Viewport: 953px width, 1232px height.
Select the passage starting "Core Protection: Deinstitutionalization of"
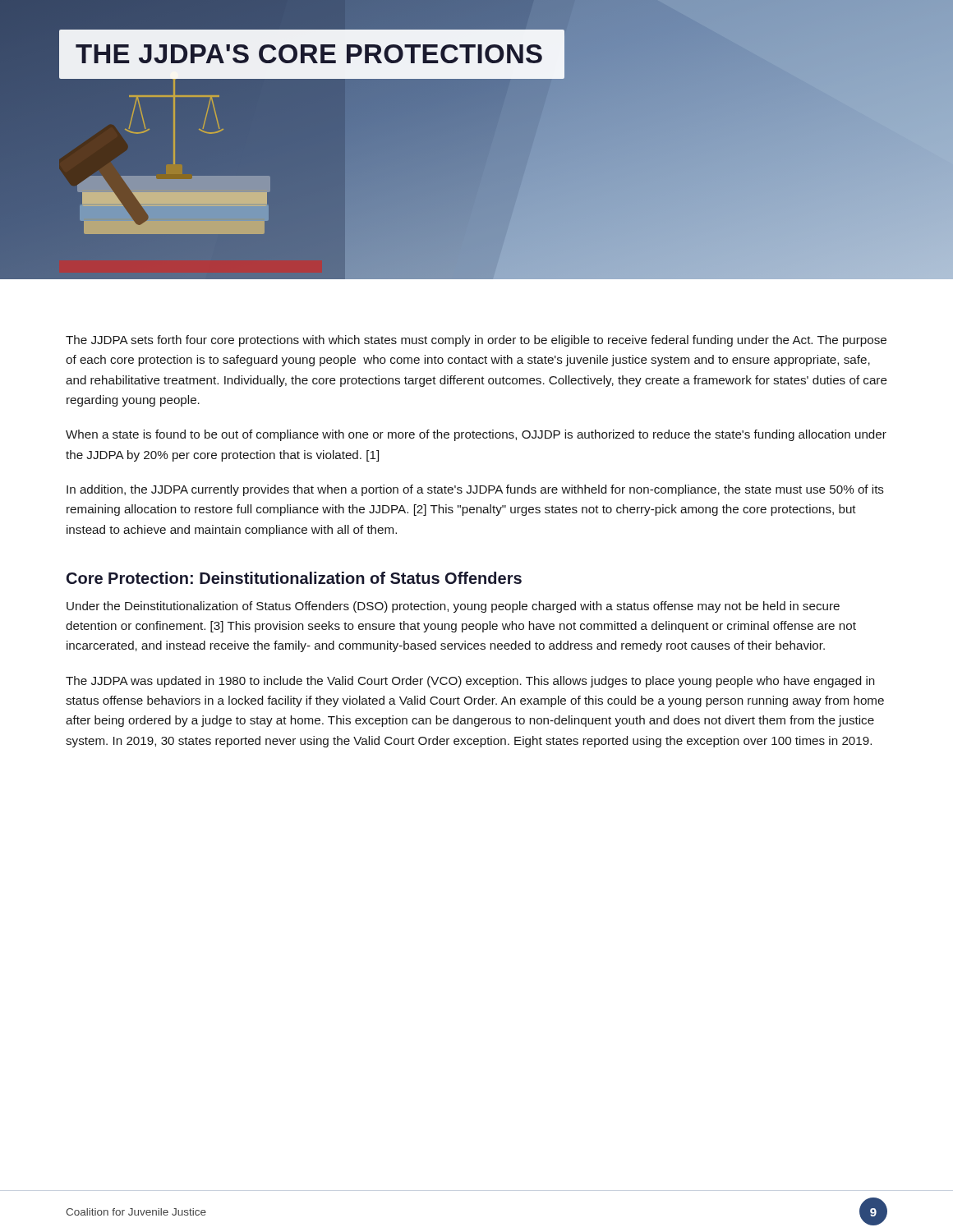pos(294,578)
